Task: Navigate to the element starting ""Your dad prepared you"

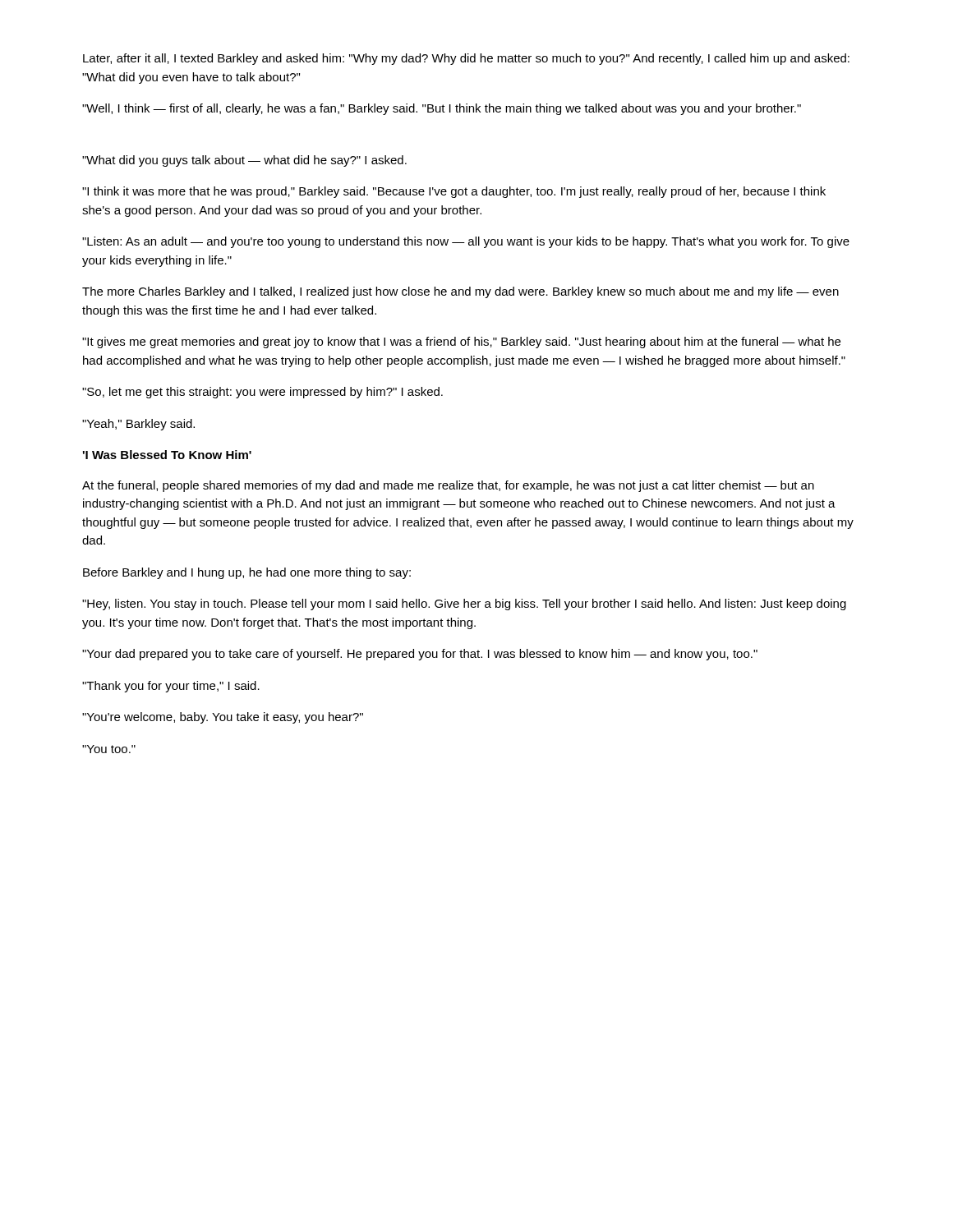Action: [420, 653]
